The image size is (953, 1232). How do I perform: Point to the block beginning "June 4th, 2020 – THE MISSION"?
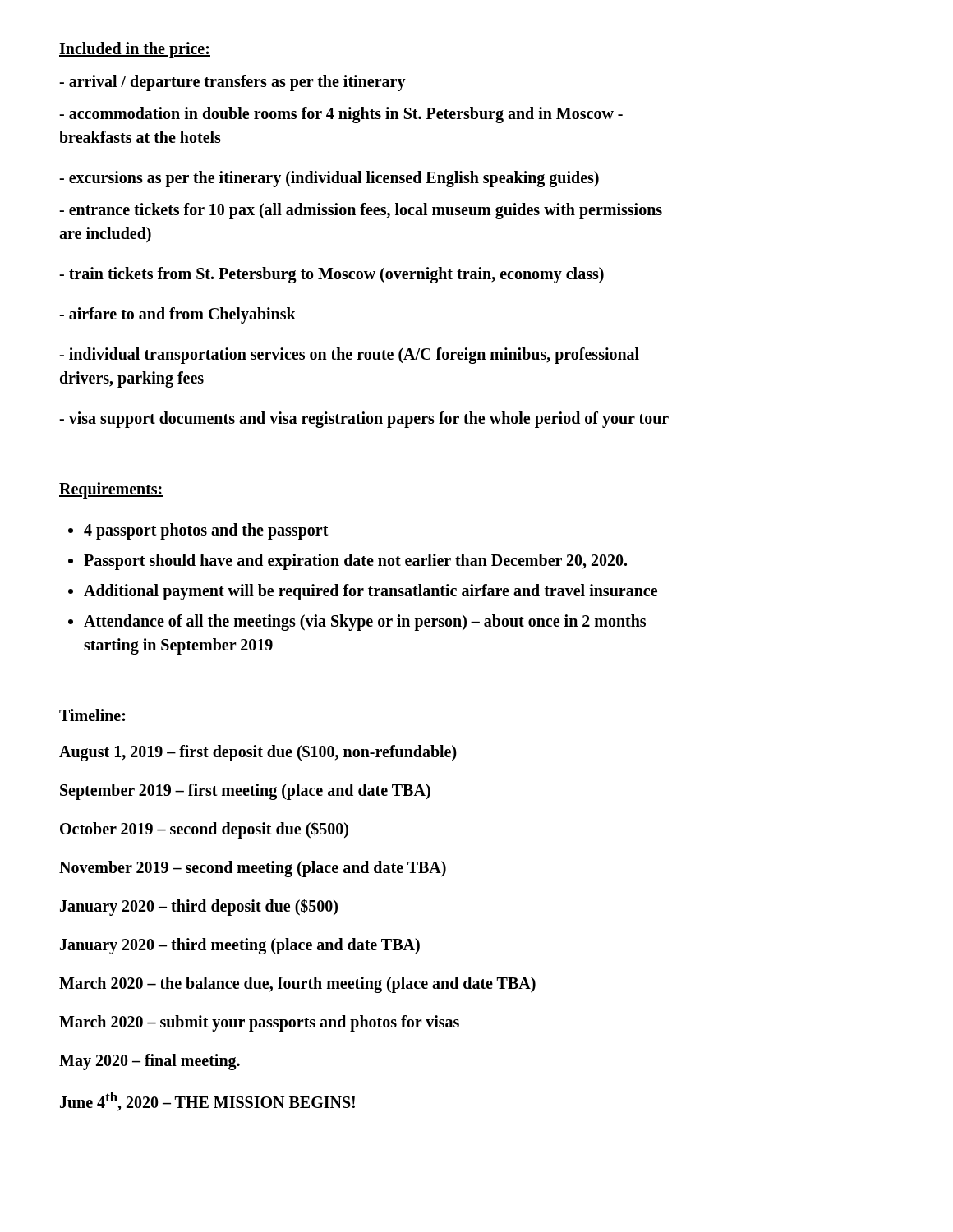[x=208, y=1100]
